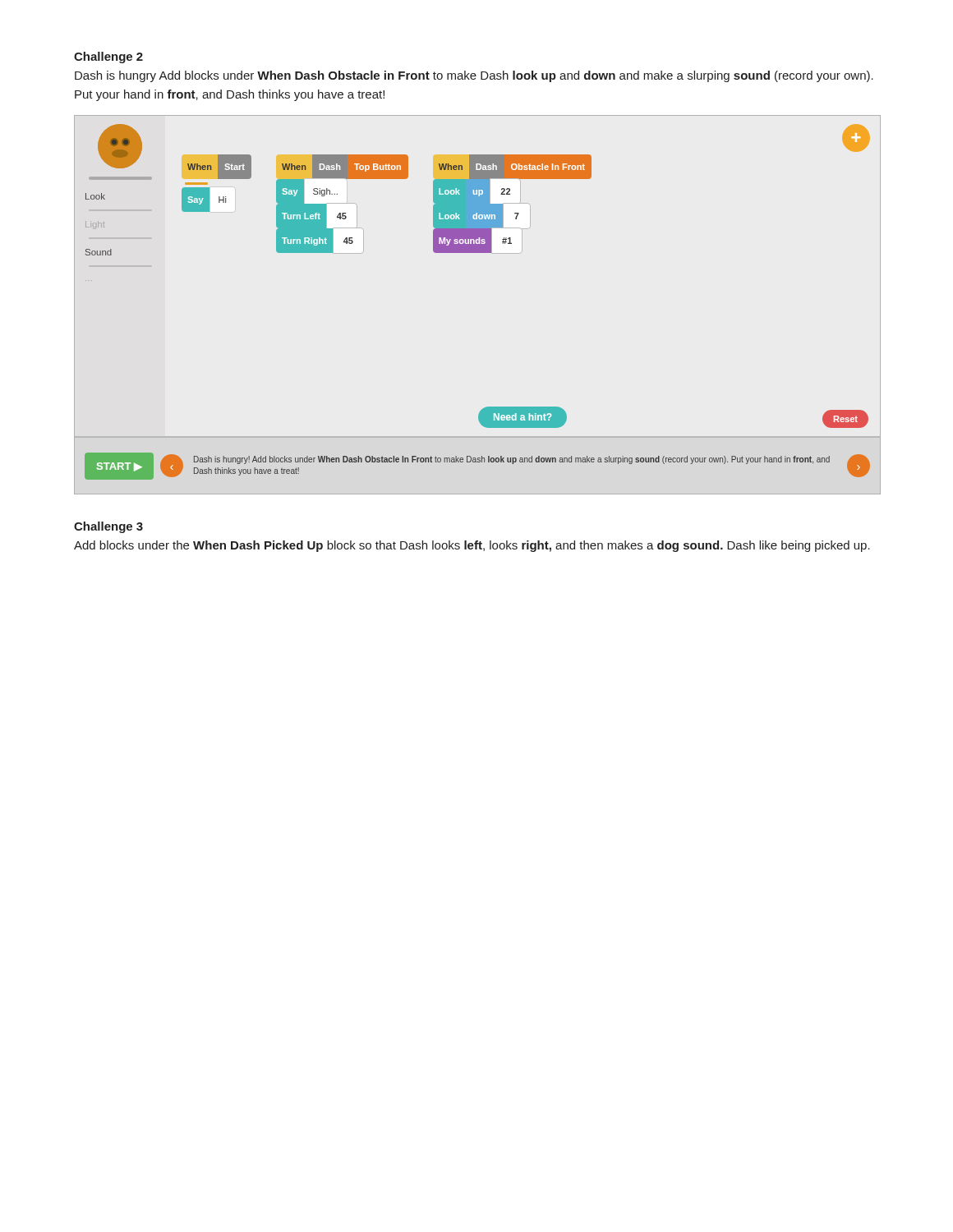Select the text block that reads "Dash is hungry Add blocks under When Dash"

pos(474,84)
